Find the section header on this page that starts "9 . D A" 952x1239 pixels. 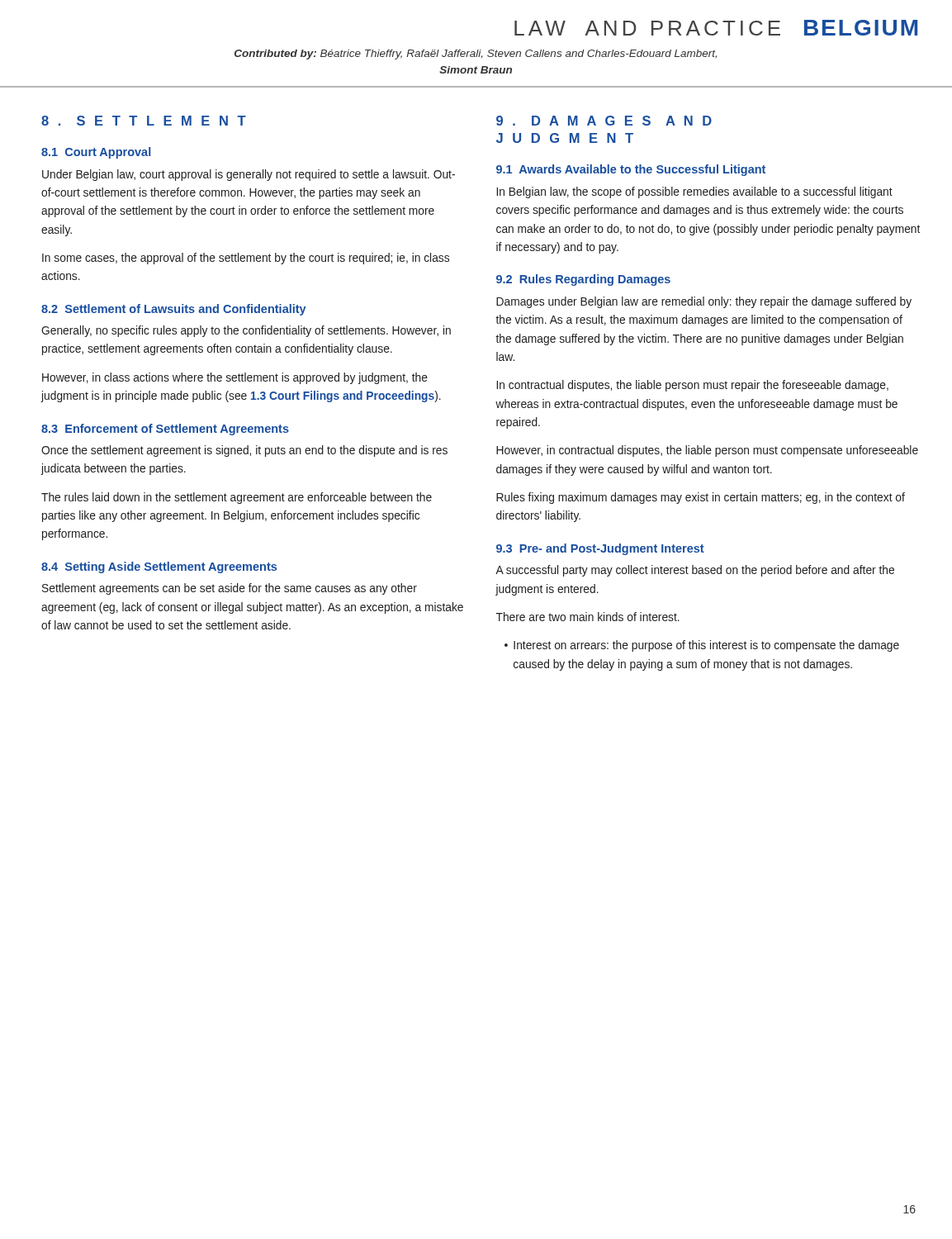(x=708, y=130)
